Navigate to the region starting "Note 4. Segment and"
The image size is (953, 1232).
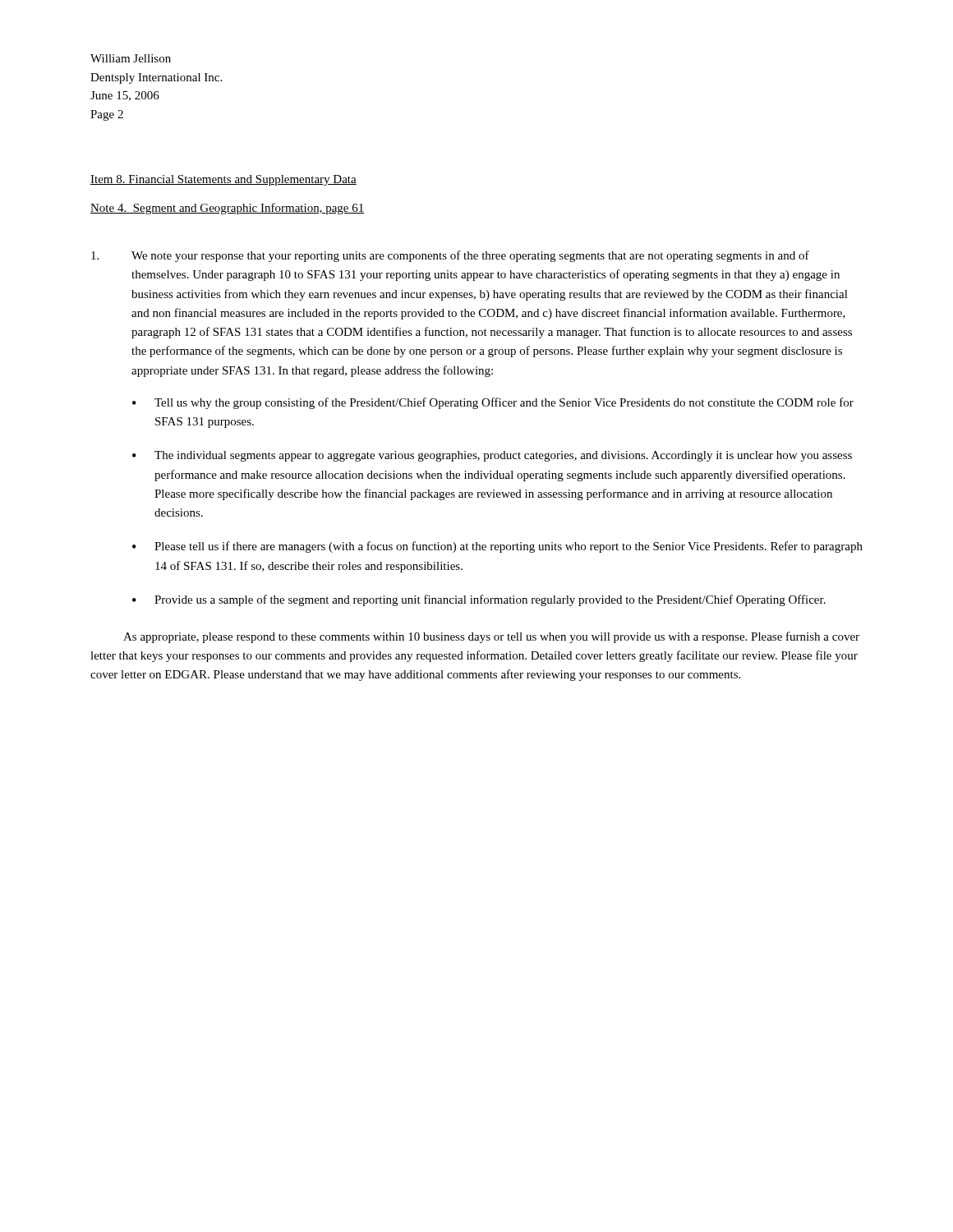227,208
